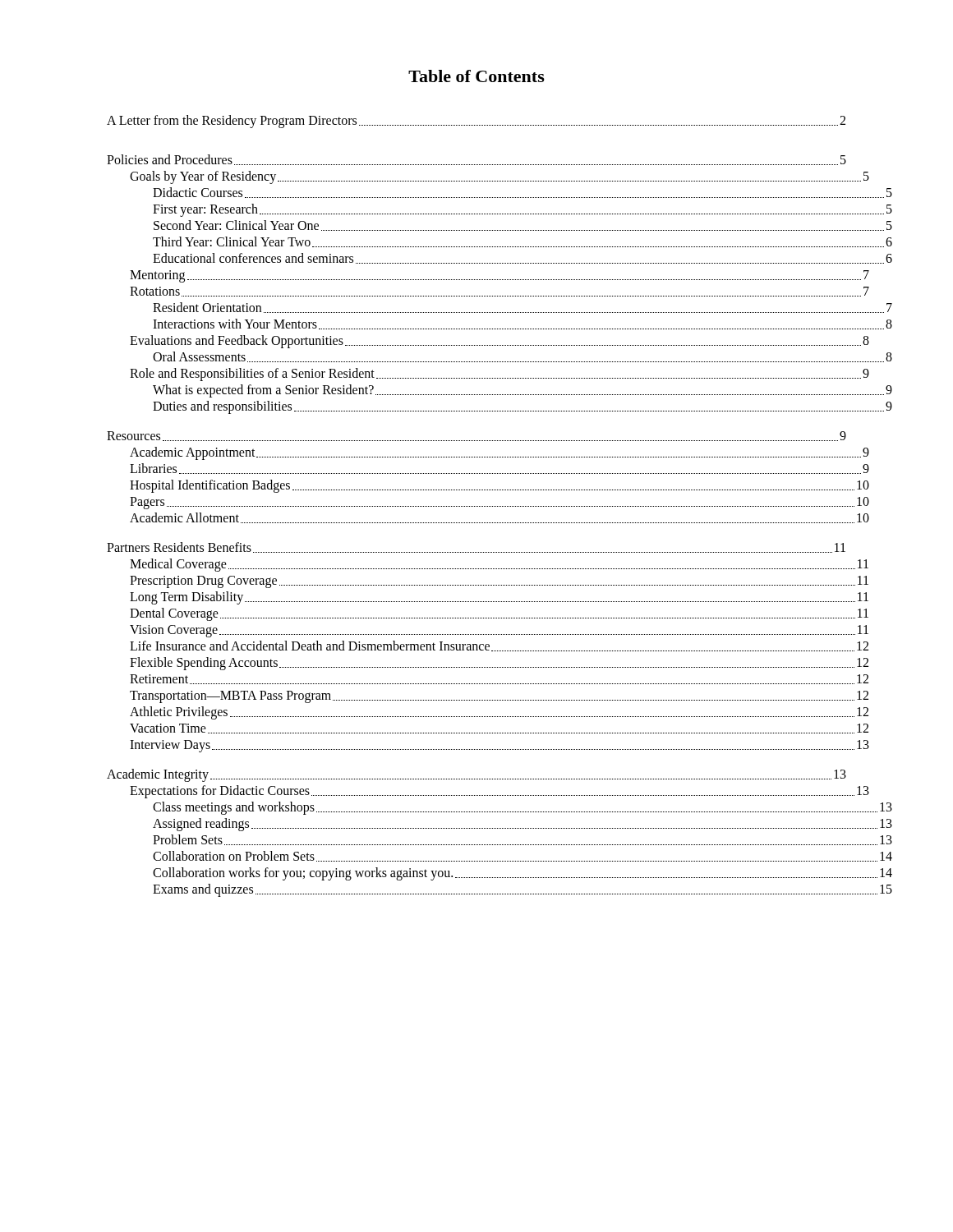Point to the text block starting "Hospital Identification Badges 10"

click(476, 485)
